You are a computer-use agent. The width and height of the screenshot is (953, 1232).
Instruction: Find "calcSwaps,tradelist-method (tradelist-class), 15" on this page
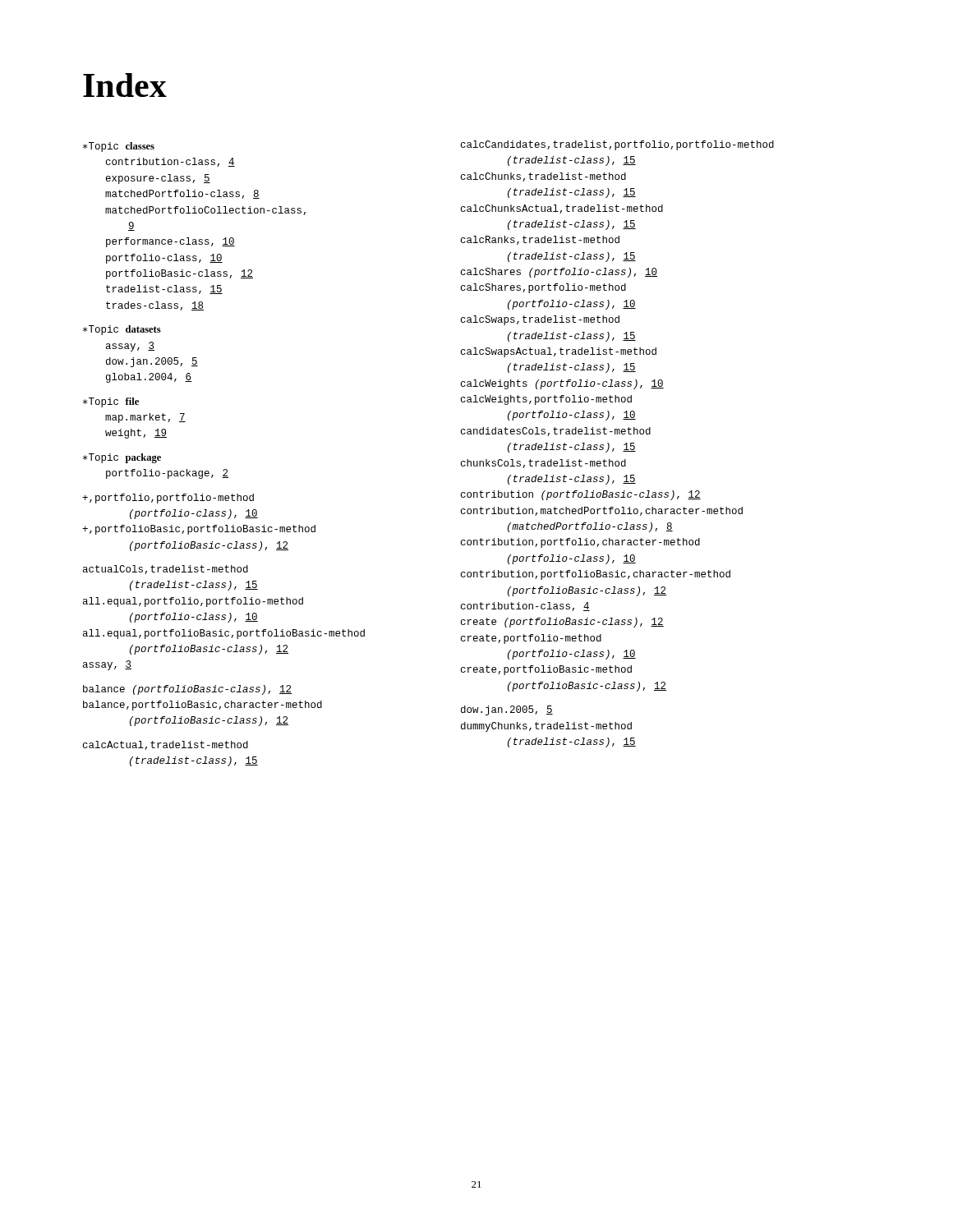pyautogui.click(x=540, y=320)
